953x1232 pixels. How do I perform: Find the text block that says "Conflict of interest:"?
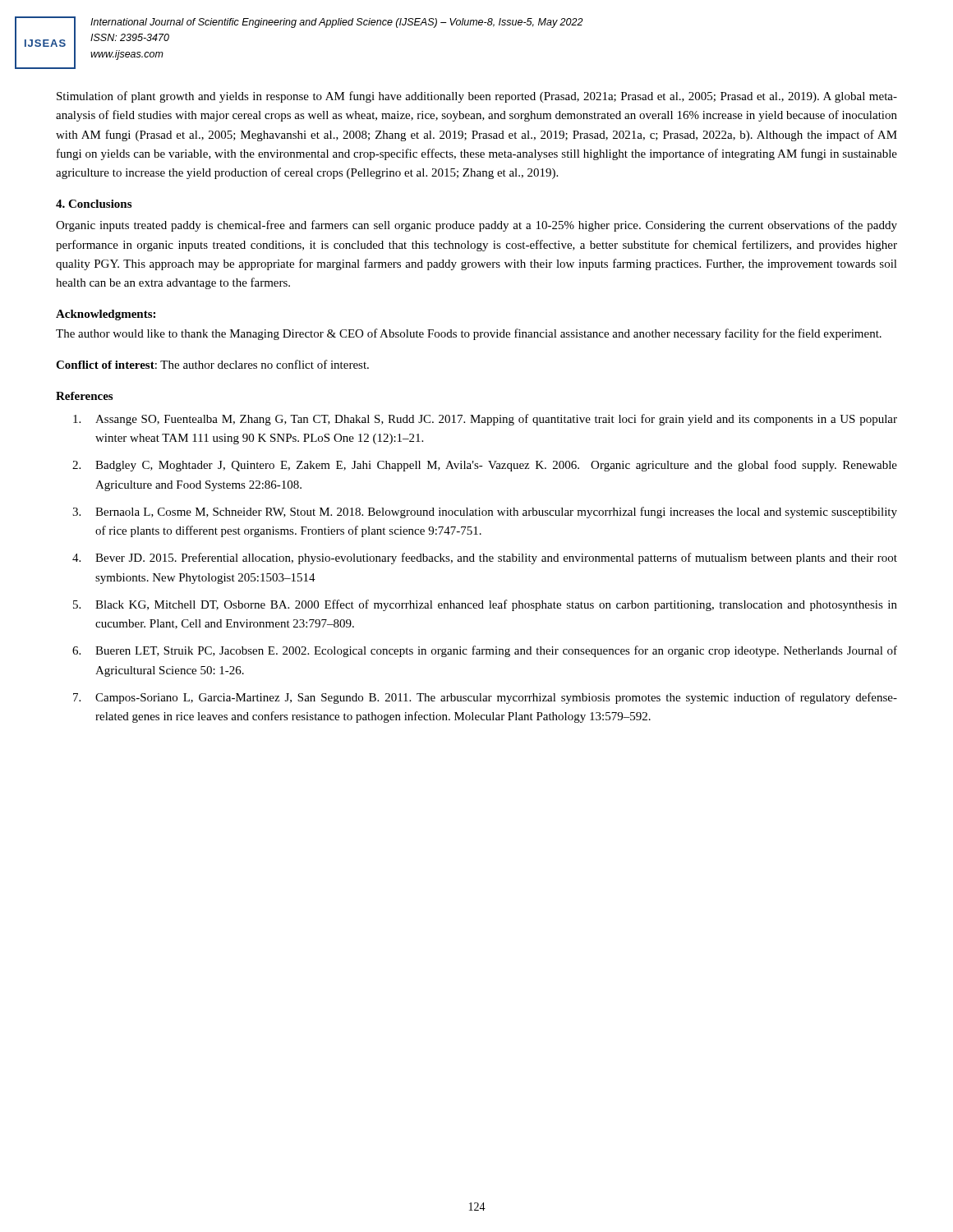tap(213, 364)
